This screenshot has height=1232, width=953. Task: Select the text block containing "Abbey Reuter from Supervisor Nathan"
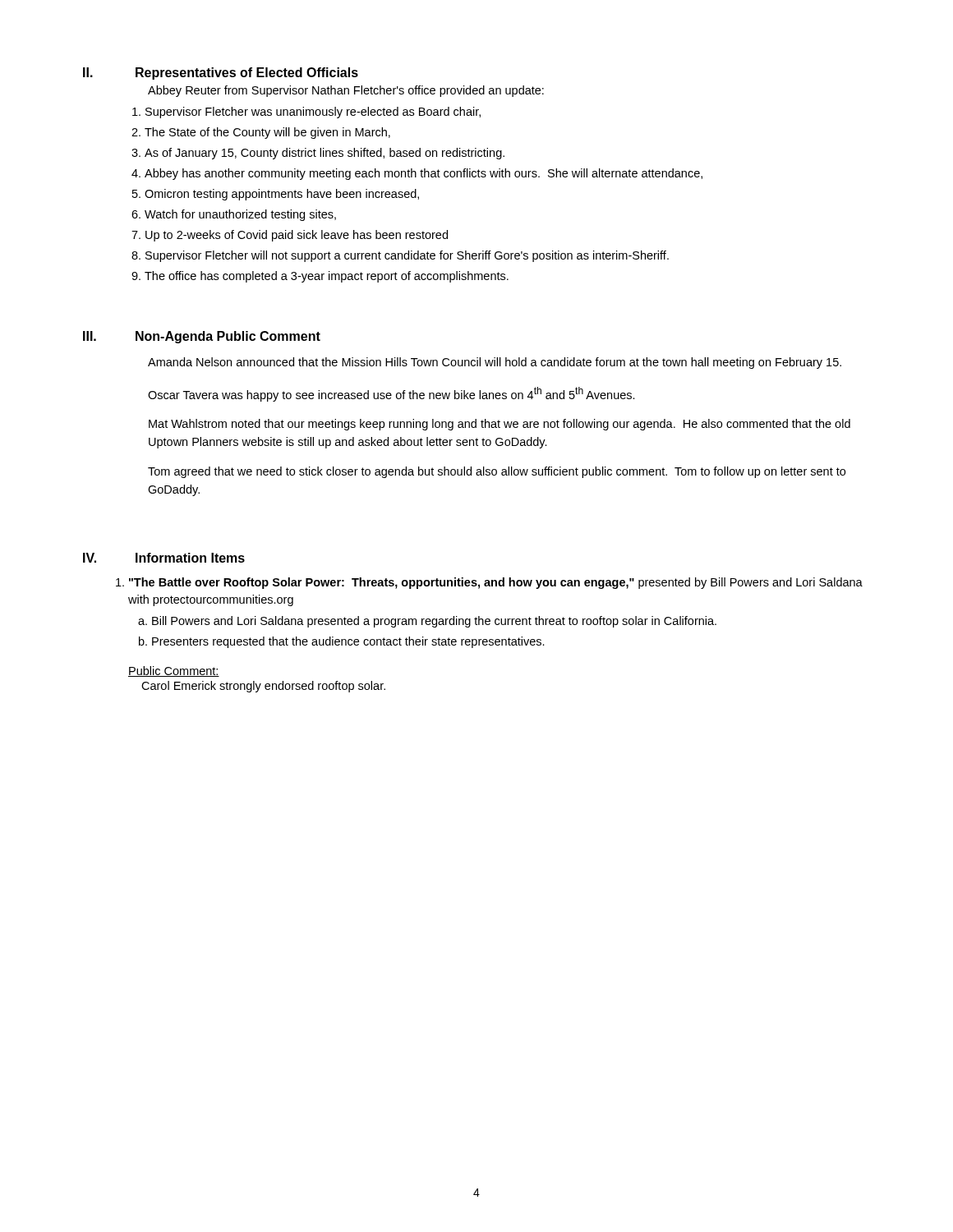pos(346,90)
